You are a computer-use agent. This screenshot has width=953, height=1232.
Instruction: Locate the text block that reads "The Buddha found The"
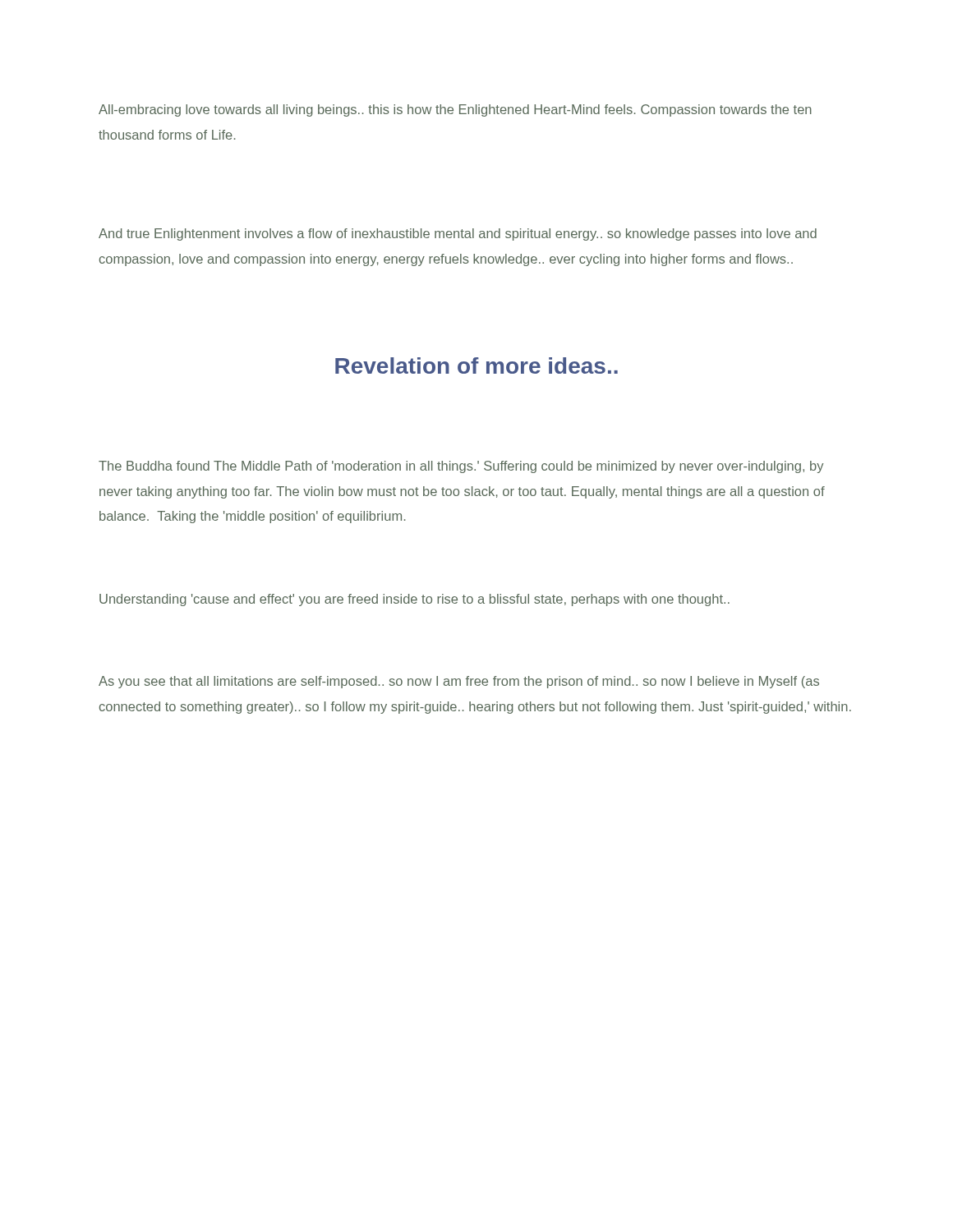(462, 491)
